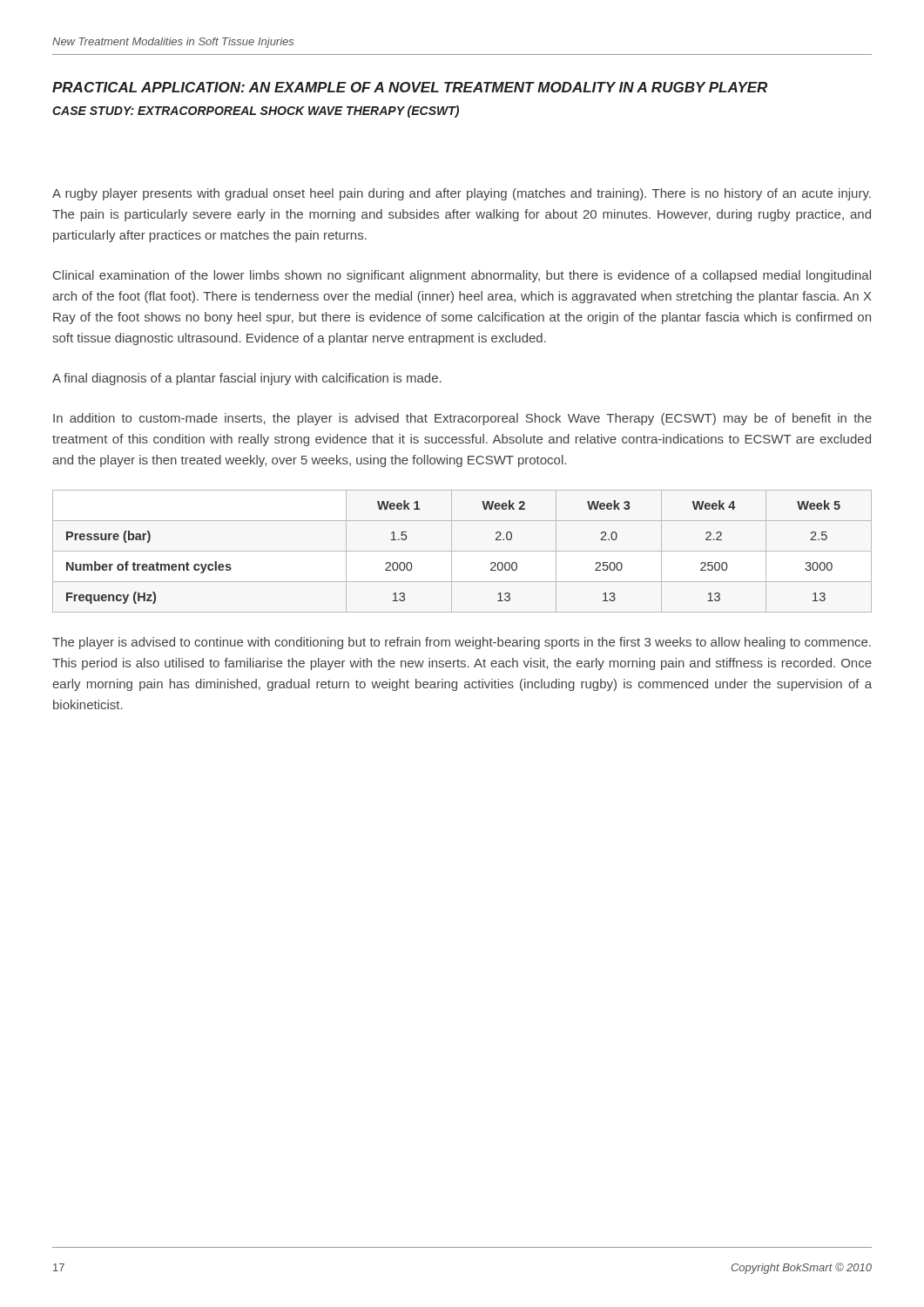Screen dimensions: 1307x924
Task: Click the passage that begins "Clinical examination of"
Action: 462,306
